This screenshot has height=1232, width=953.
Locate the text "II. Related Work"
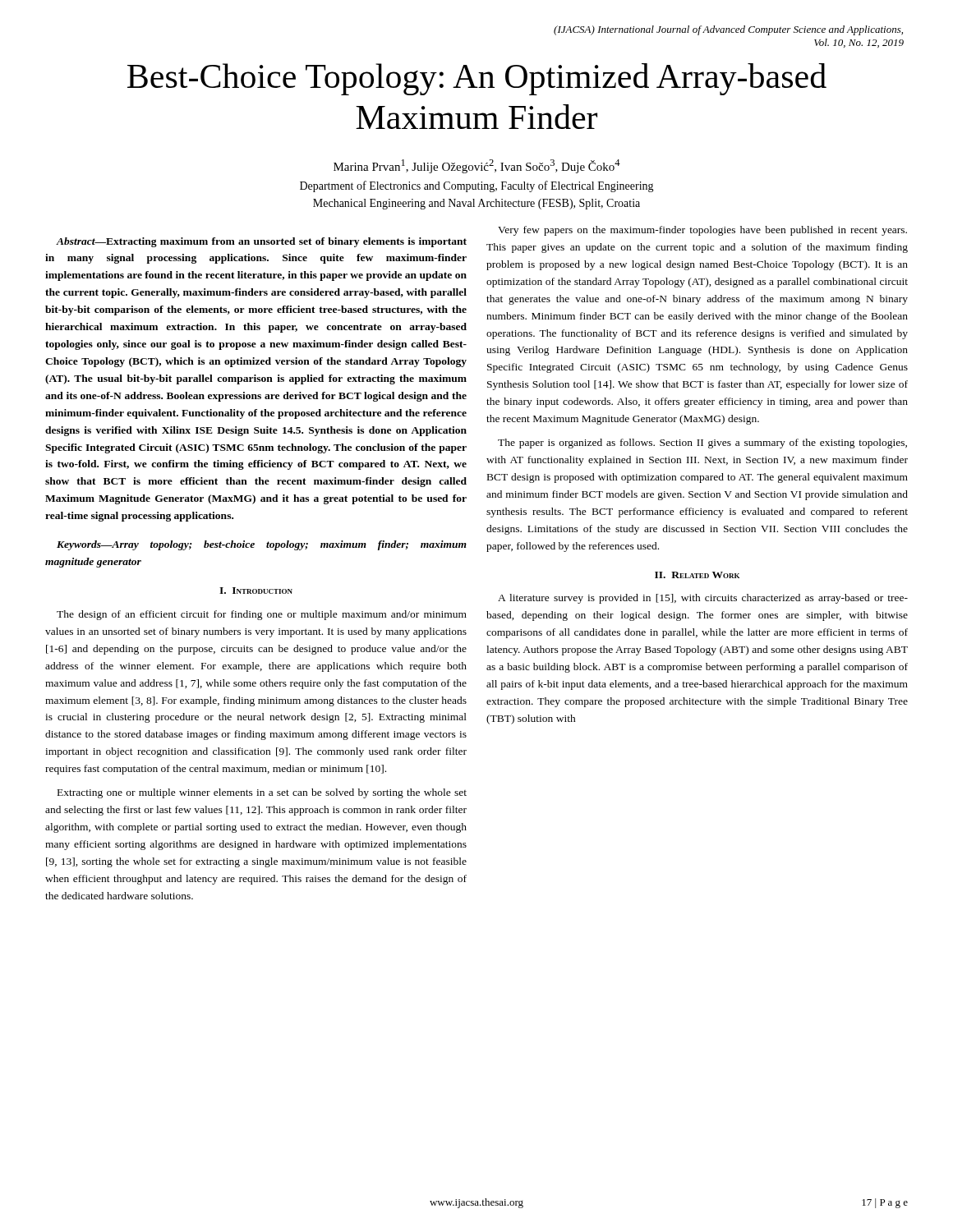tap(697, 574)
